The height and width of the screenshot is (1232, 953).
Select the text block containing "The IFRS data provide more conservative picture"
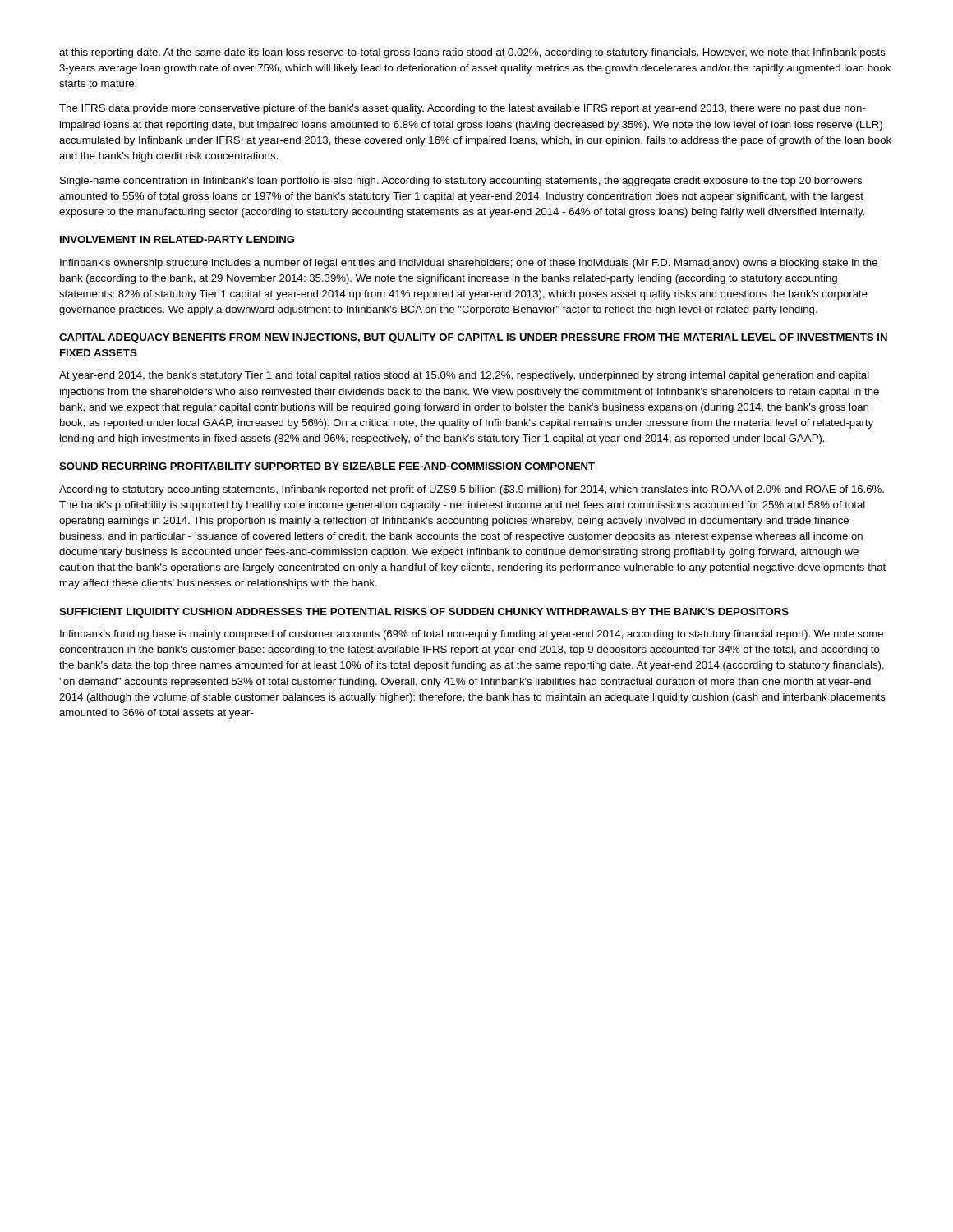click(475, 132)
